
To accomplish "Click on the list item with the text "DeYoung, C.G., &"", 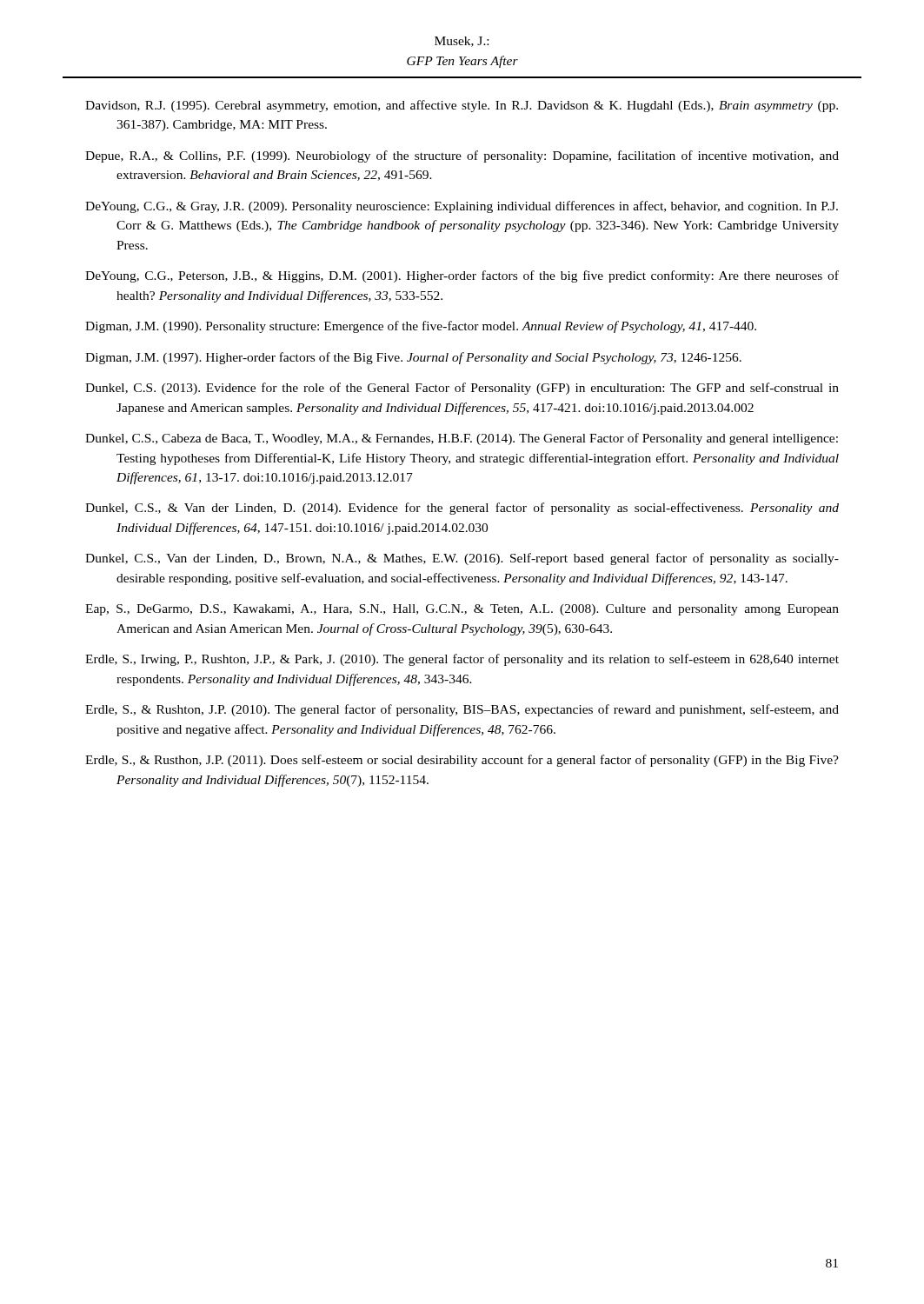I will (x=462, y=225).
